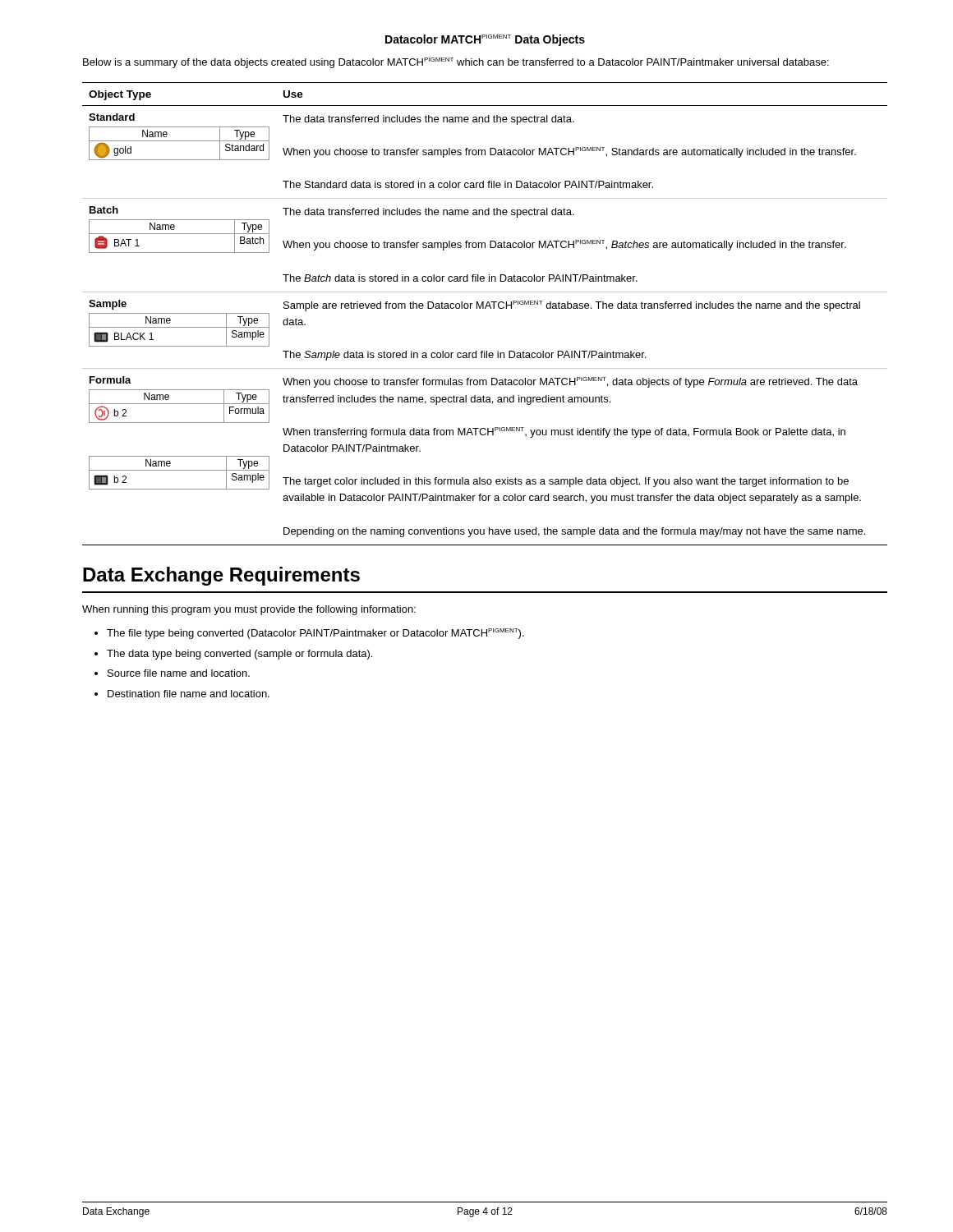This screenshot has width=953, height=1232.
Task: Find the block on this page that starts "The data type being converted (sample or formula"
Action: pos(240,653)
